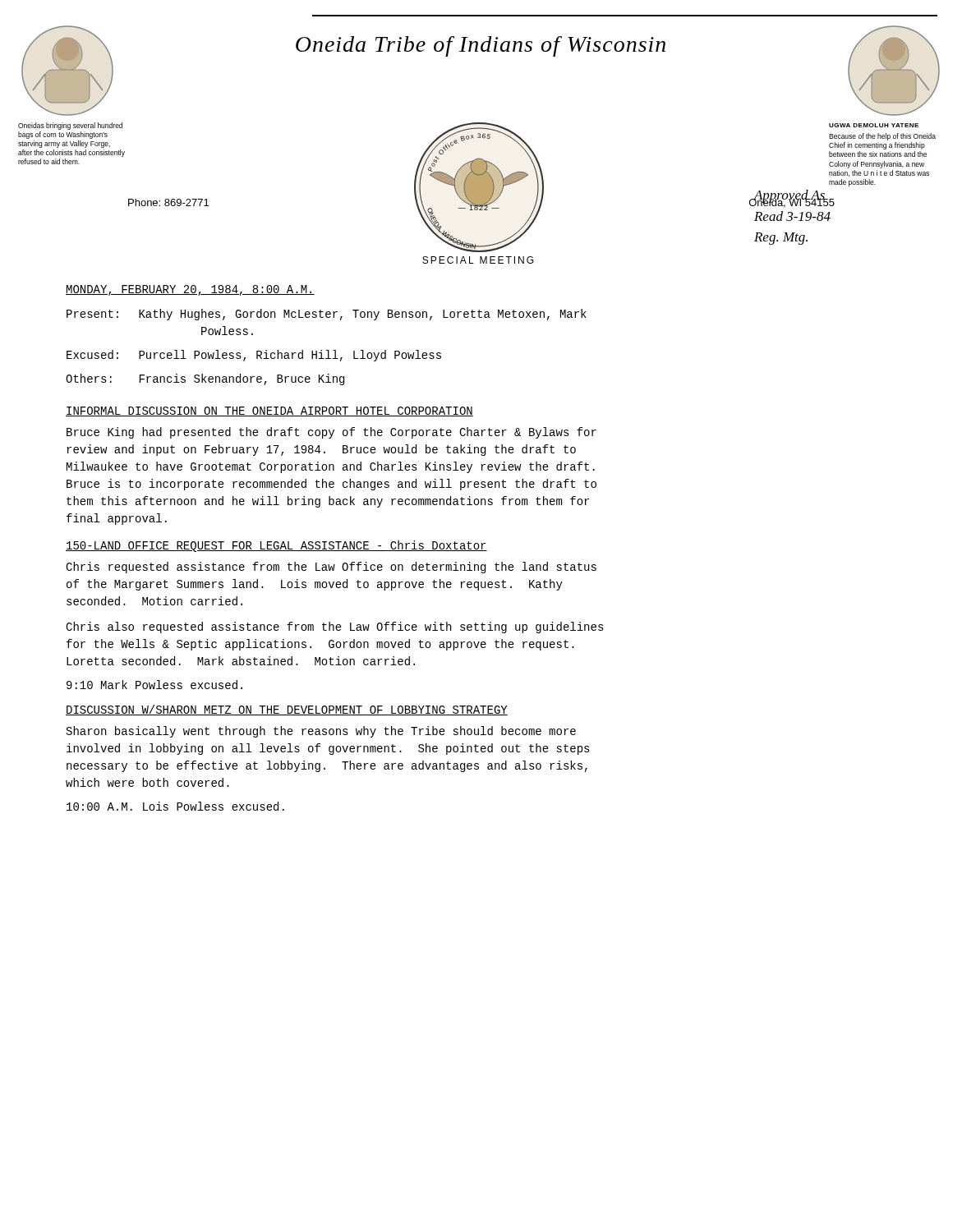
Task: Locate the element starting "MONDAY, FEBRUARY 20, 1984,"
Action: pyautogui.click(x=190, y=290)
